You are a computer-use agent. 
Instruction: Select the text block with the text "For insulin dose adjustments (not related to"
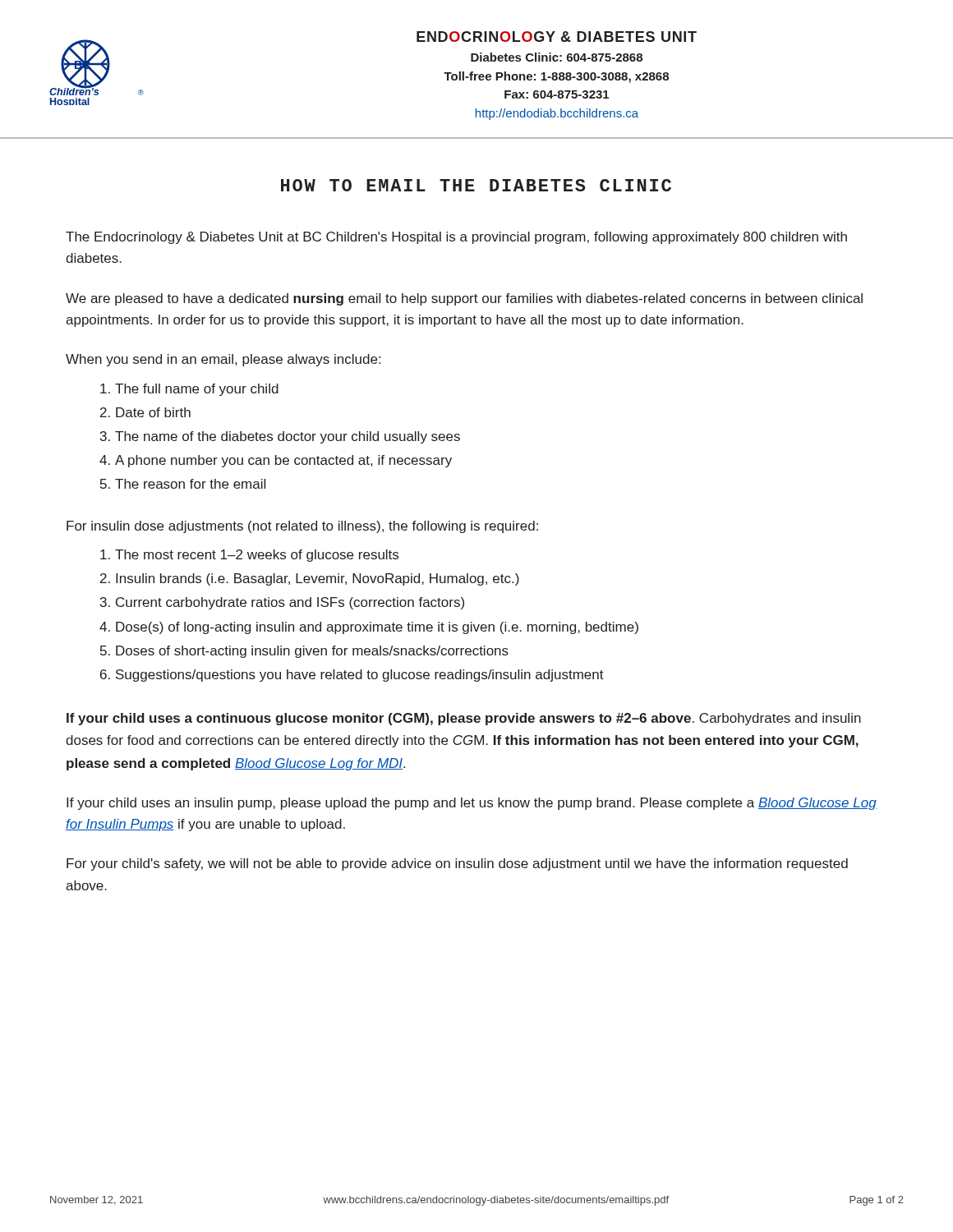tap(476, 526)
